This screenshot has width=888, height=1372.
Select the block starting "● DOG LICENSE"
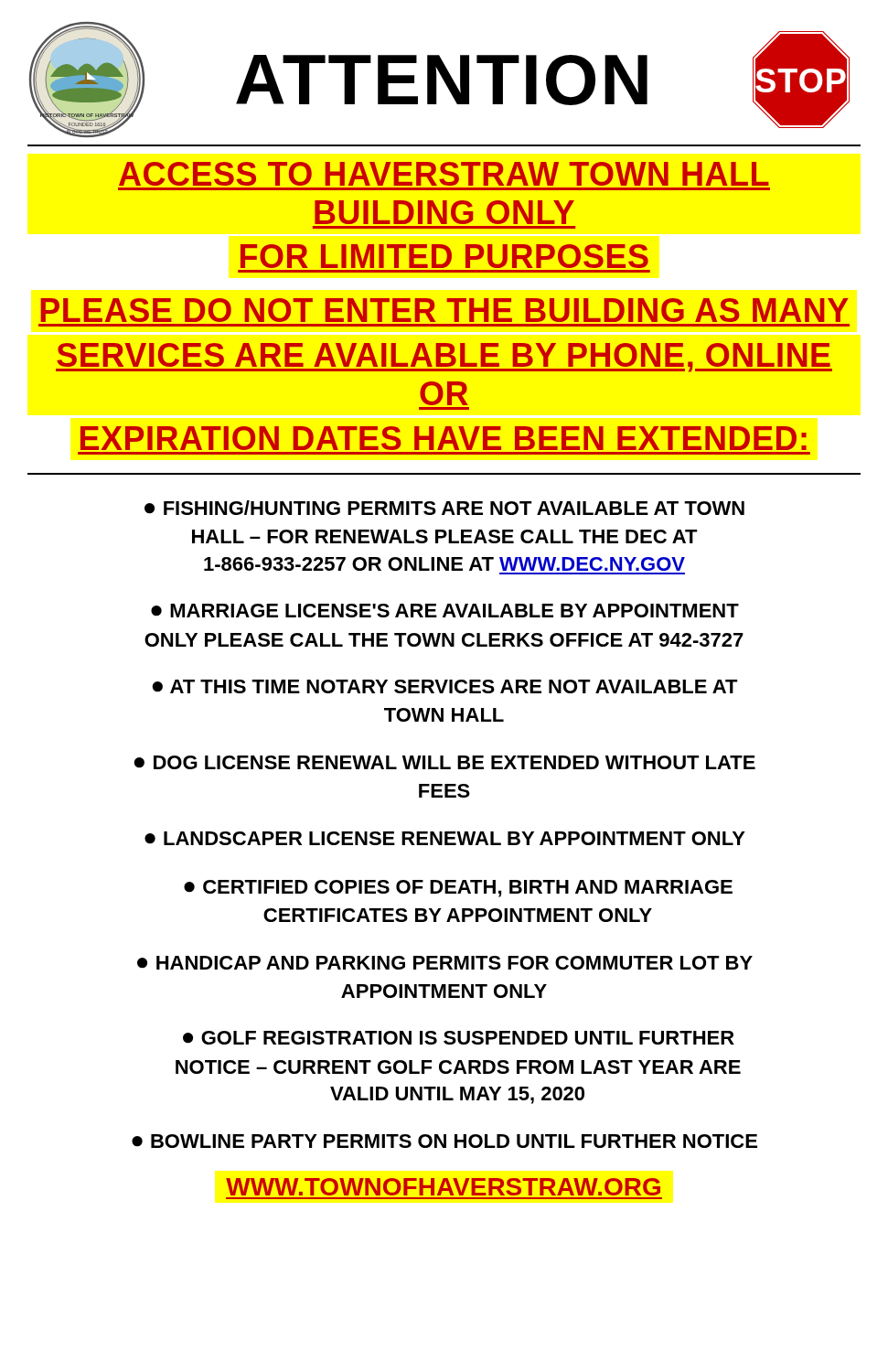click(444, 775)
